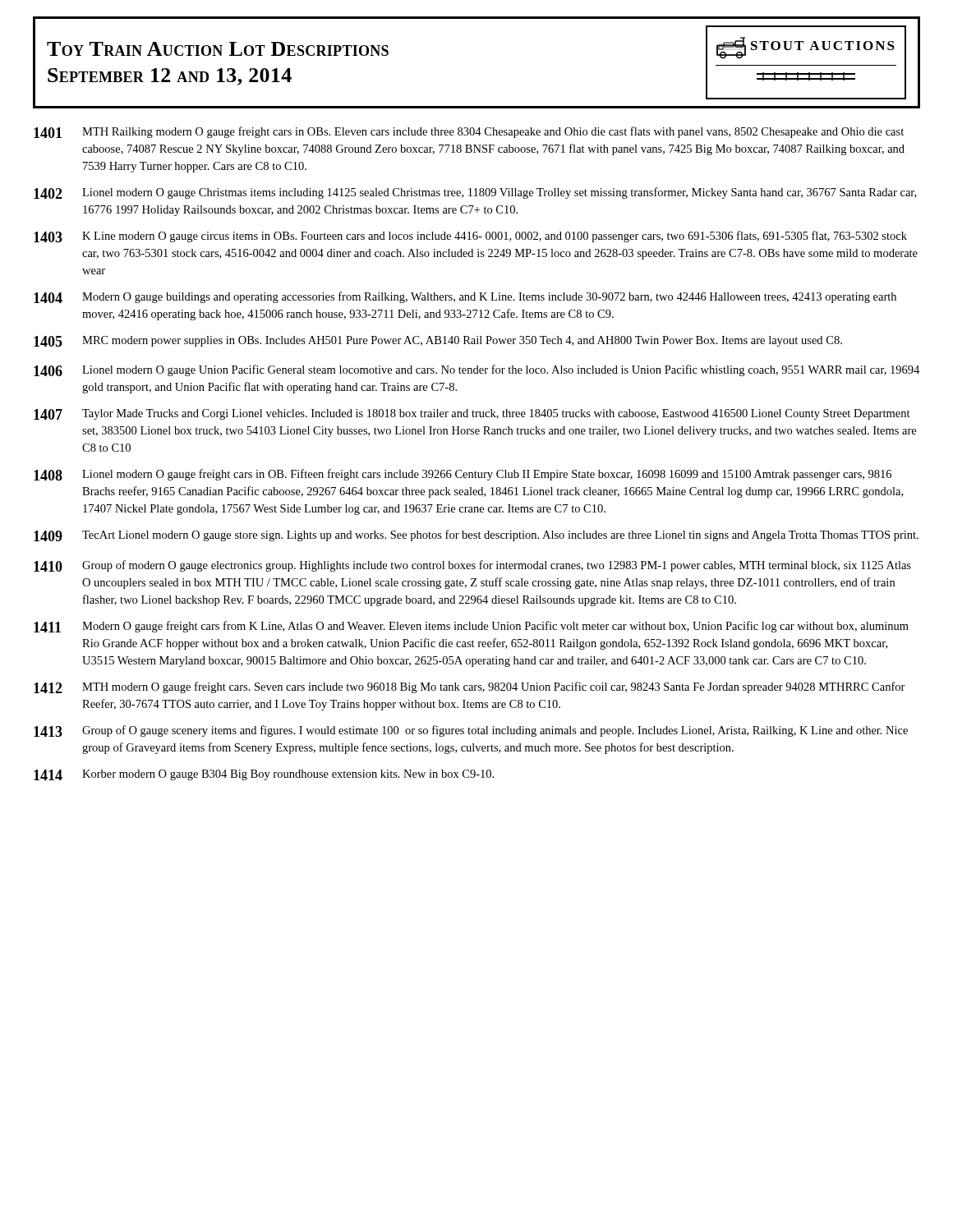
Task: Locate the text block starting "1401 MTH Railking"
Action: tap(476, 149)
